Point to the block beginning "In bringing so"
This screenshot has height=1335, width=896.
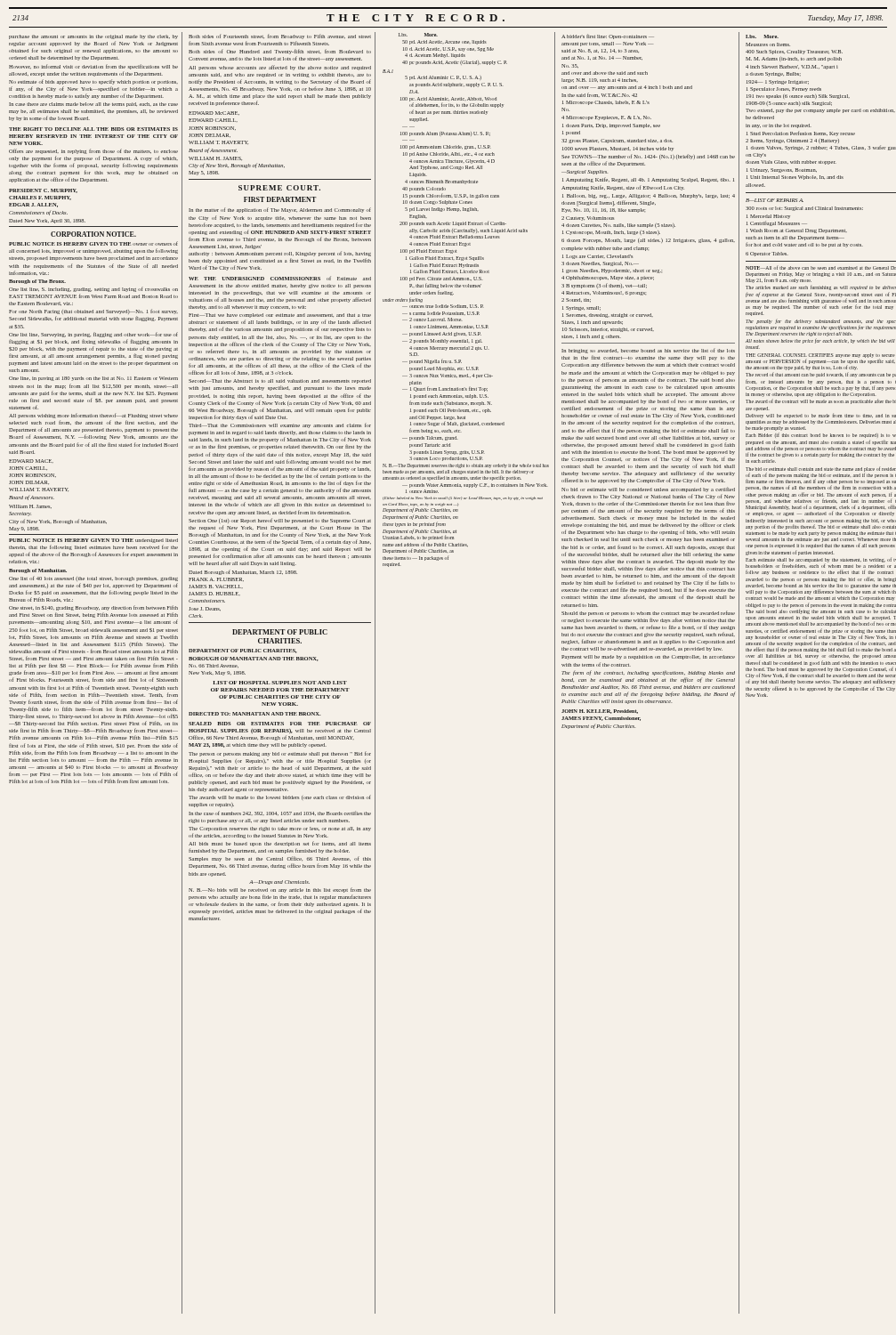click(648, 526)
